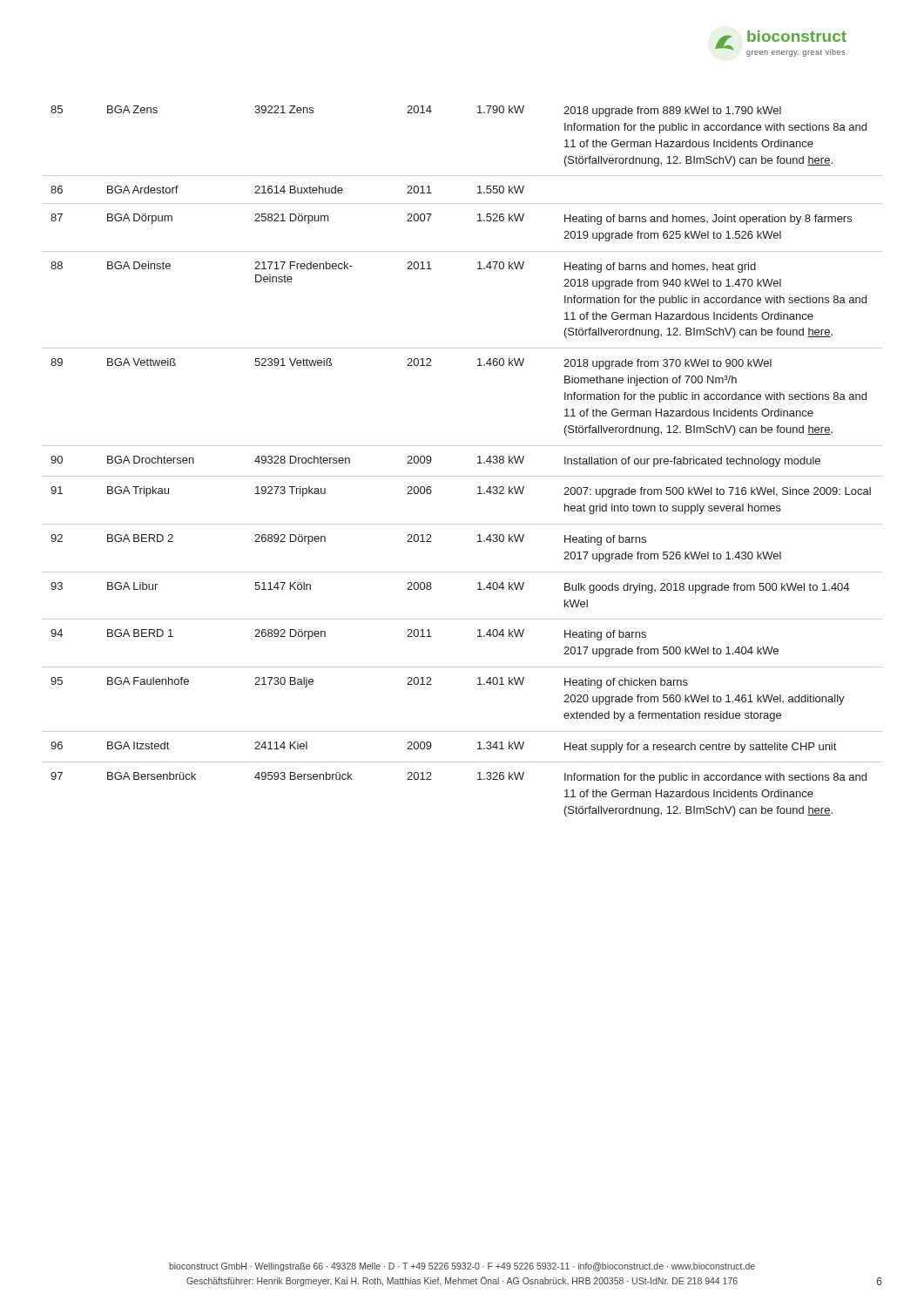Locate the table with the text "BGA Vettweiß"
Image resolution: width=924 pixels, height=1307 pixels.
click(x=462, y=461)
